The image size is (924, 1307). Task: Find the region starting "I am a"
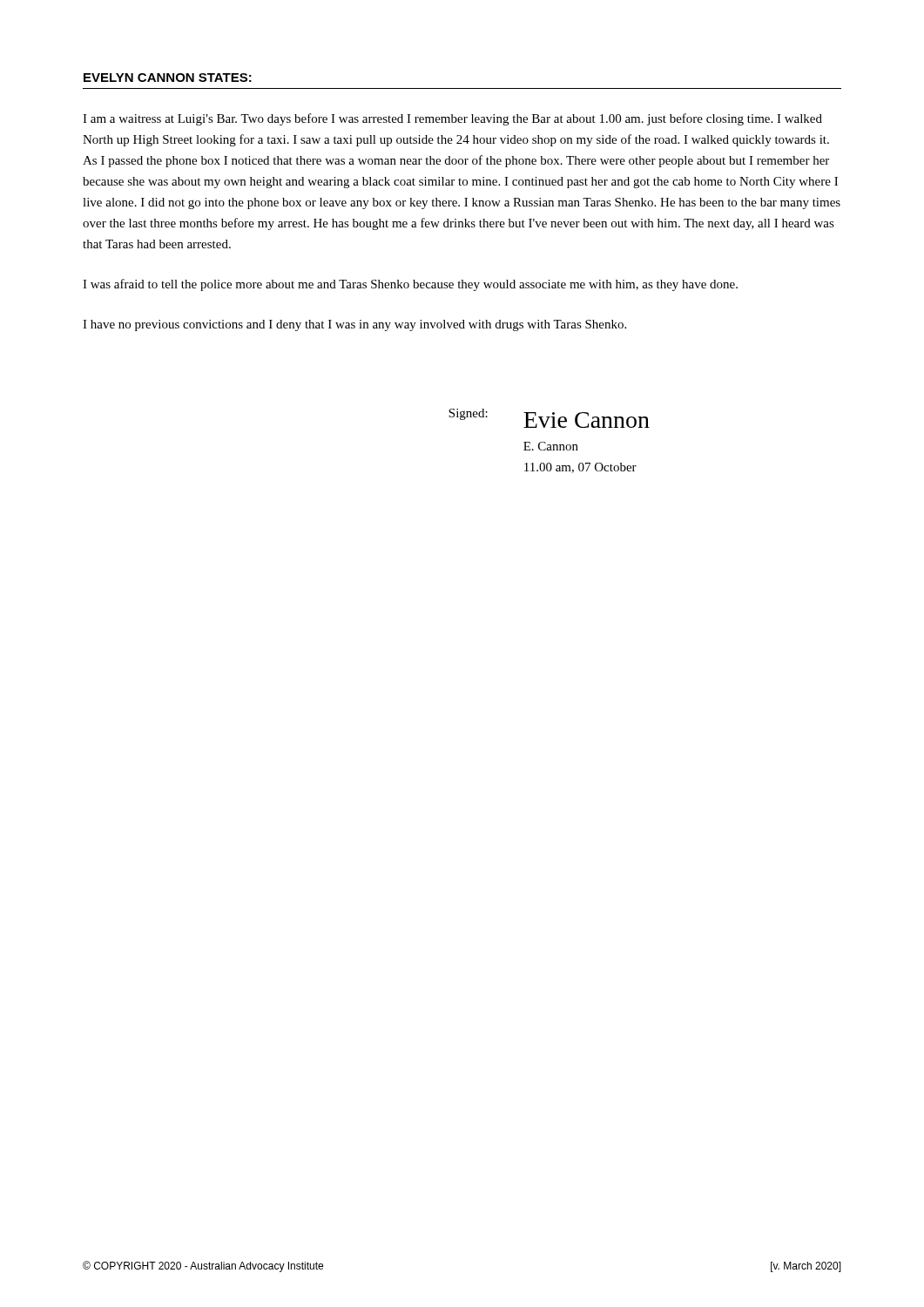(x=462, y=181)
